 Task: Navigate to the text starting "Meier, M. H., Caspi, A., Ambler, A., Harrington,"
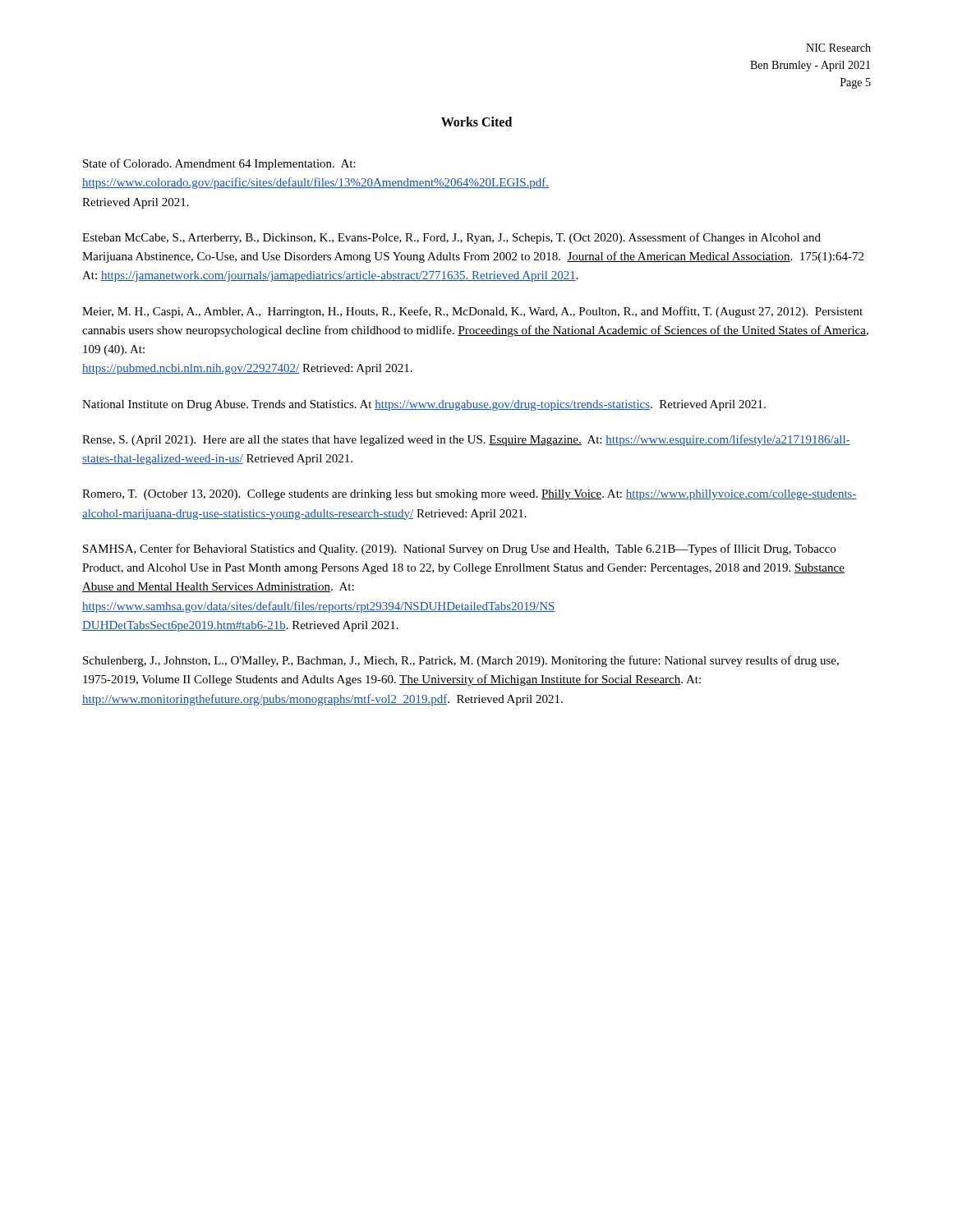point(476,340)
